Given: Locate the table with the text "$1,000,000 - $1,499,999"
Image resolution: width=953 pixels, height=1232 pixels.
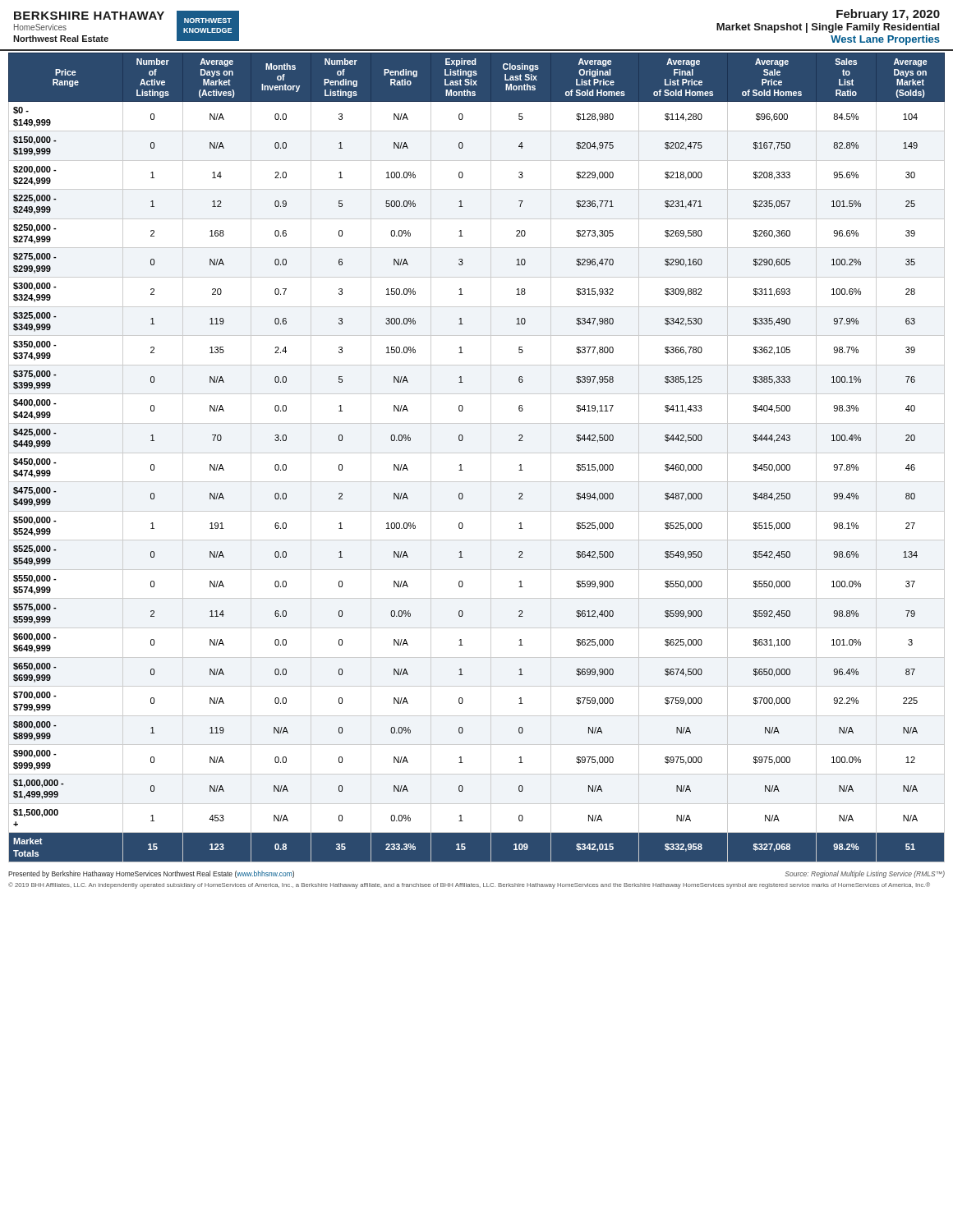Looking at the screenshot, I should 476,457.
